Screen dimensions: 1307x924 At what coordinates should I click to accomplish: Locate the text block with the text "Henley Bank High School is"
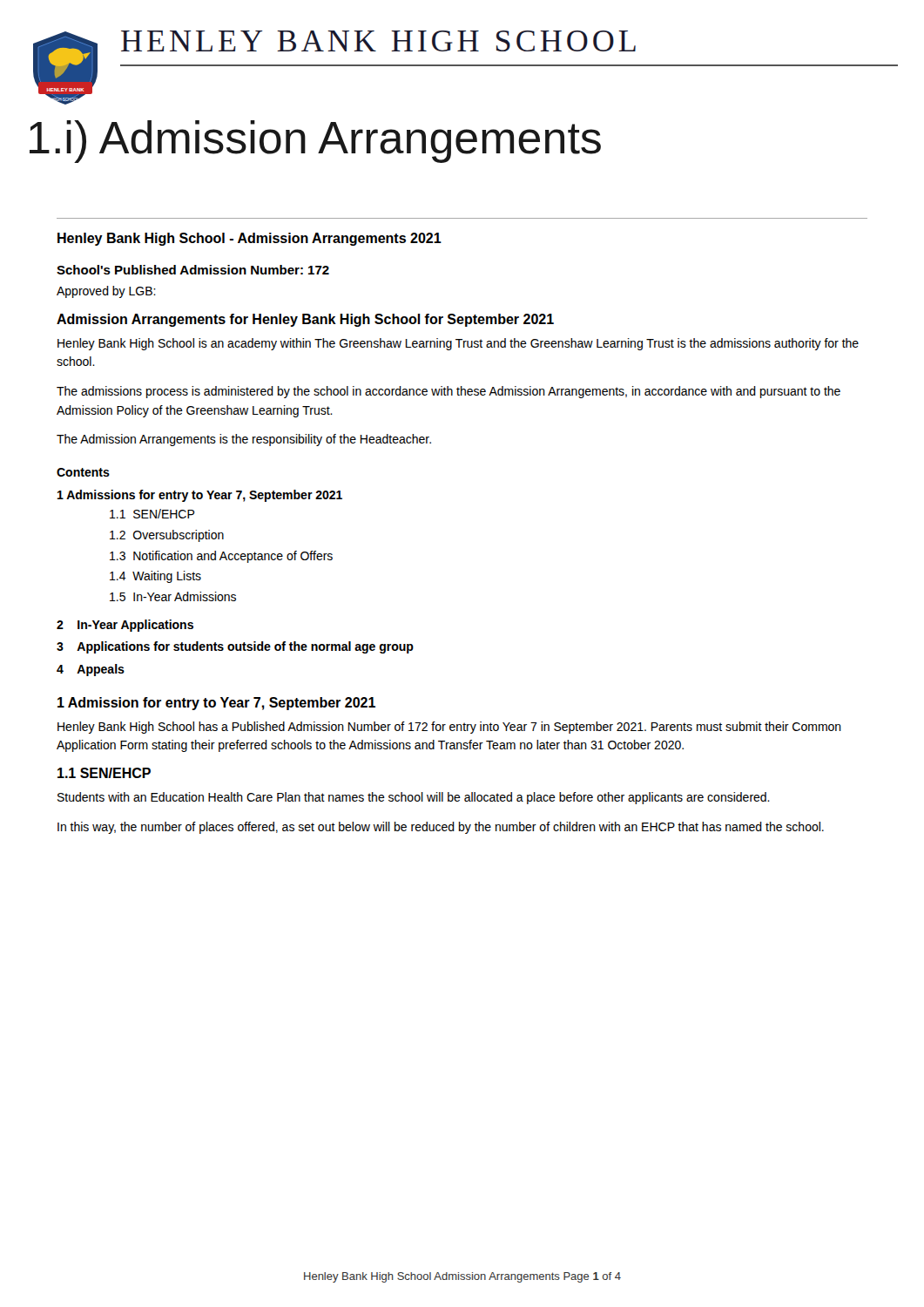(x=462, y=353)
